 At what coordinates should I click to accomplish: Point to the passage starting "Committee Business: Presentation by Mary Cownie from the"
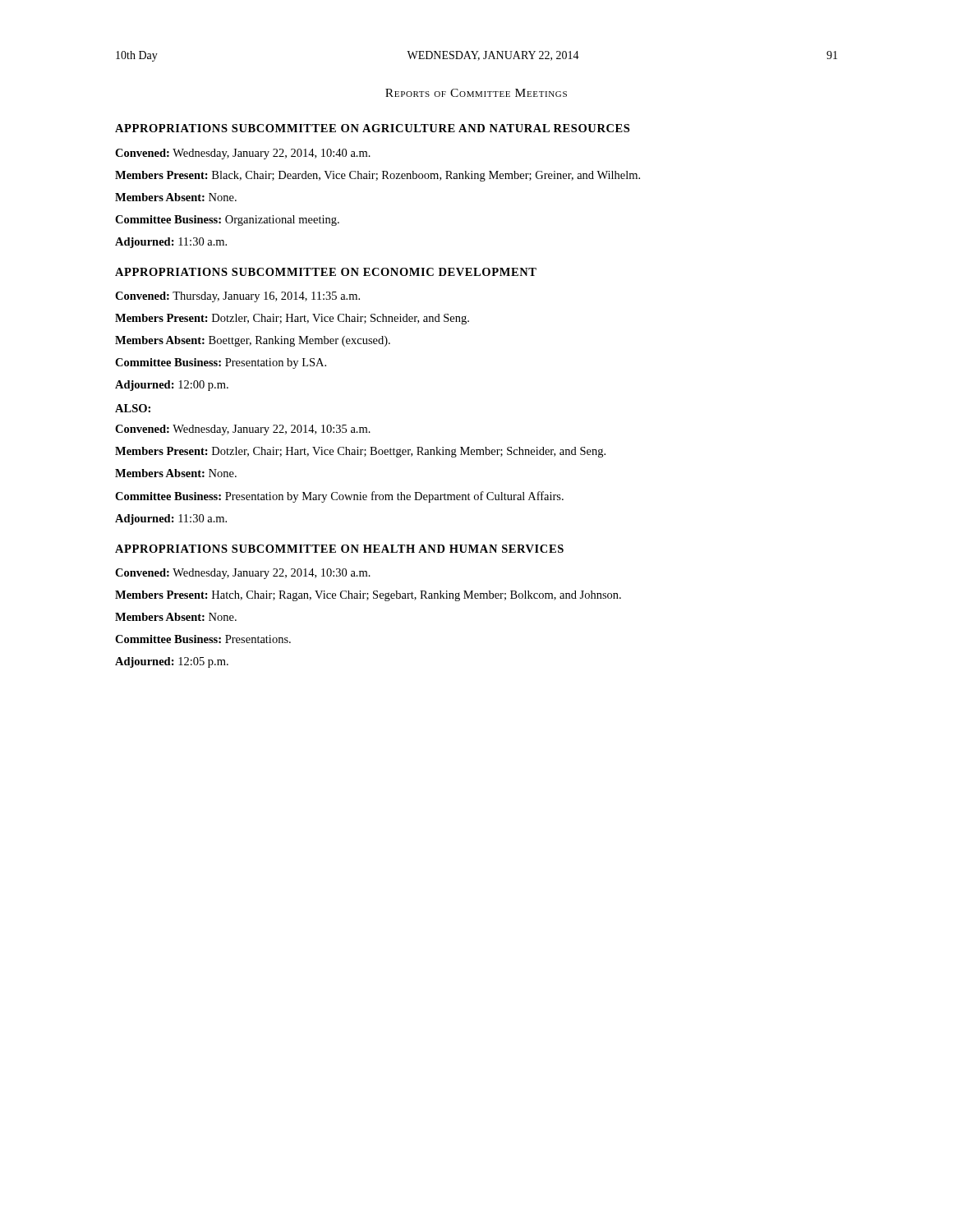click(340, 496)
